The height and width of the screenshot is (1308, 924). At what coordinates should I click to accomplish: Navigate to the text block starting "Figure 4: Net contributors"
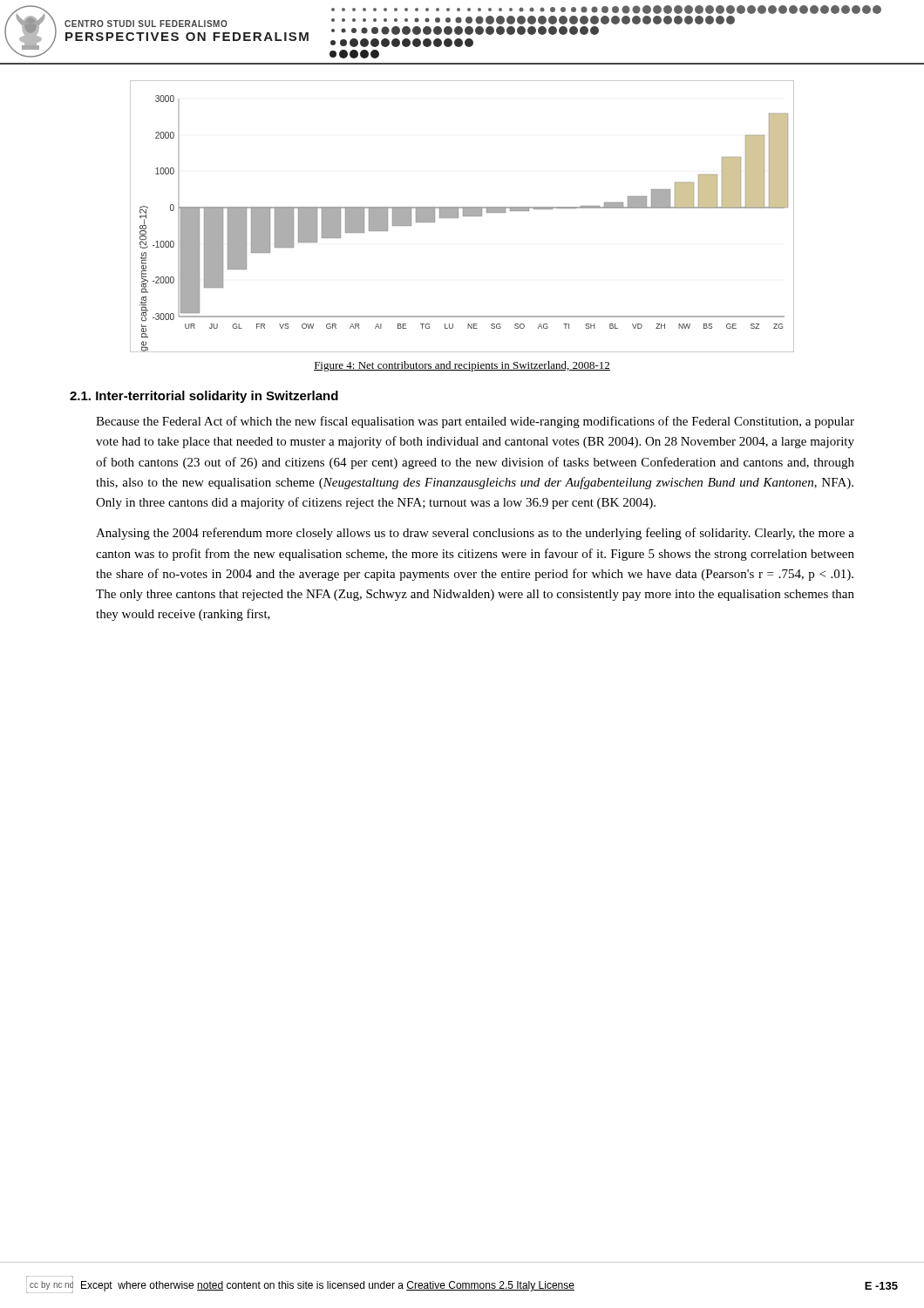point(462,365)
